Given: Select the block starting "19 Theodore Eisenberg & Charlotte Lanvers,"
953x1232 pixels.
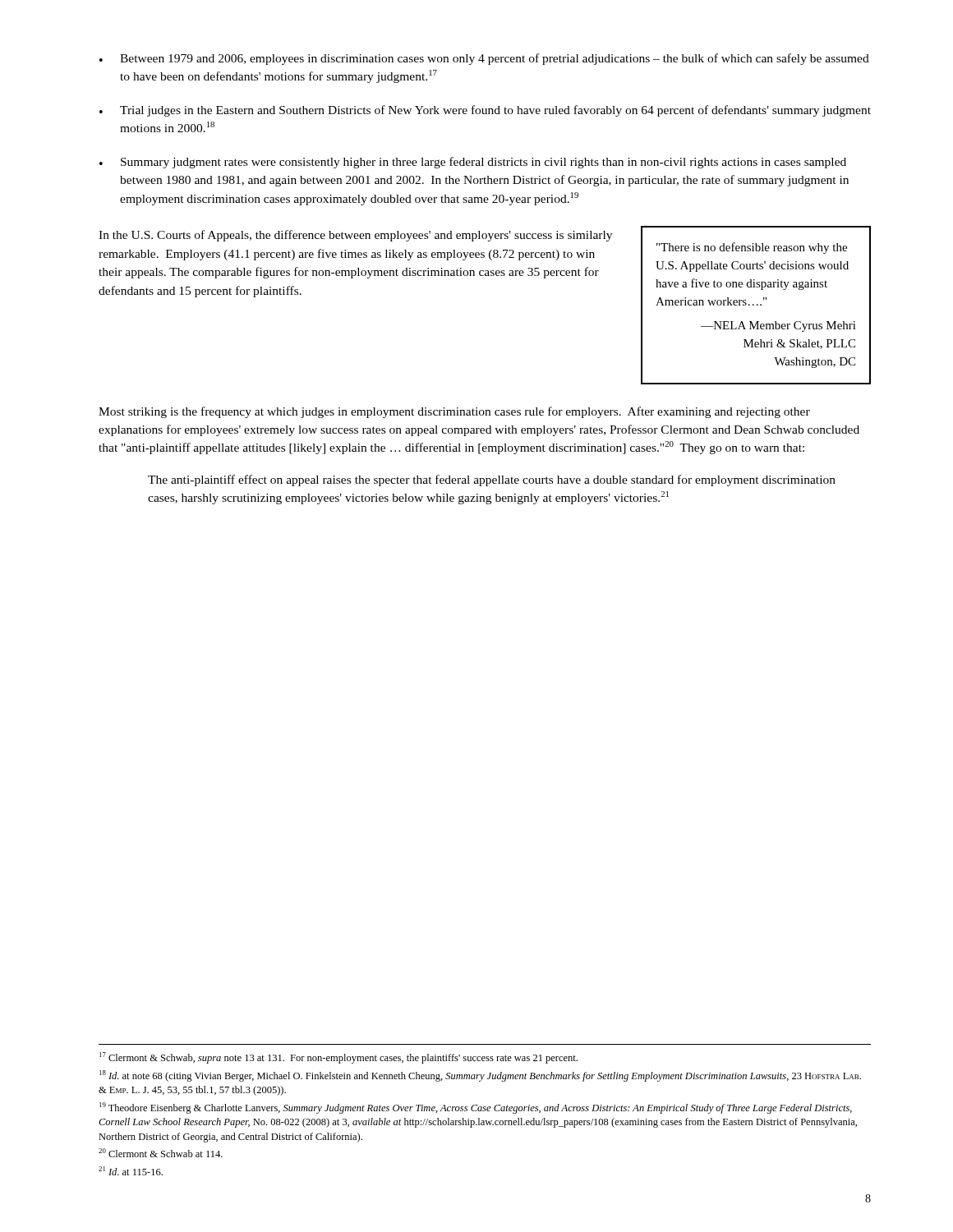Looking at the screenshot, I should pyautogui.click(x=478, y=1122).
